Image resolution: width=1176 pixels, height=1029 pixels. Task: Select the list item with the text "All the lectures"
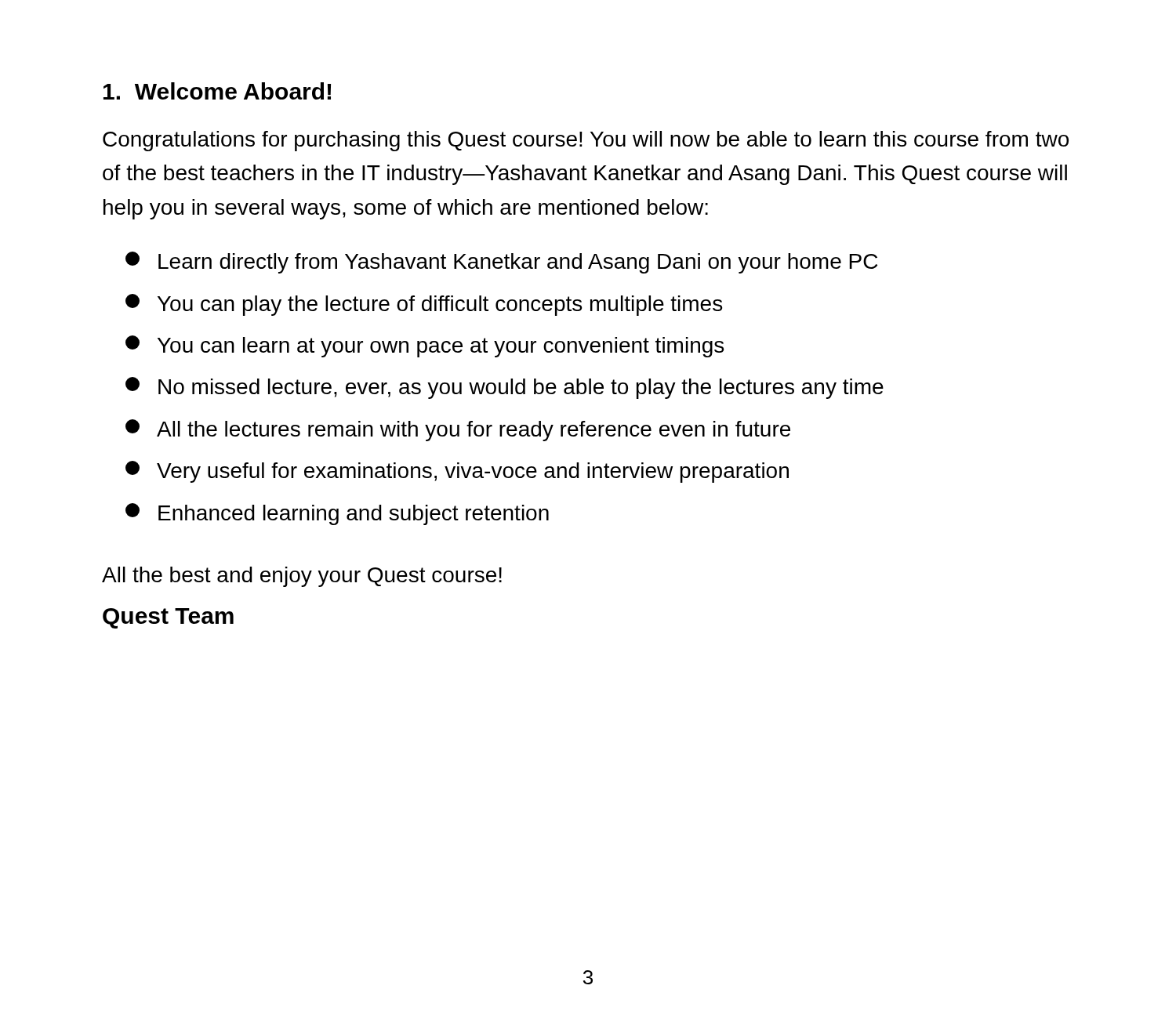point(600,429)
